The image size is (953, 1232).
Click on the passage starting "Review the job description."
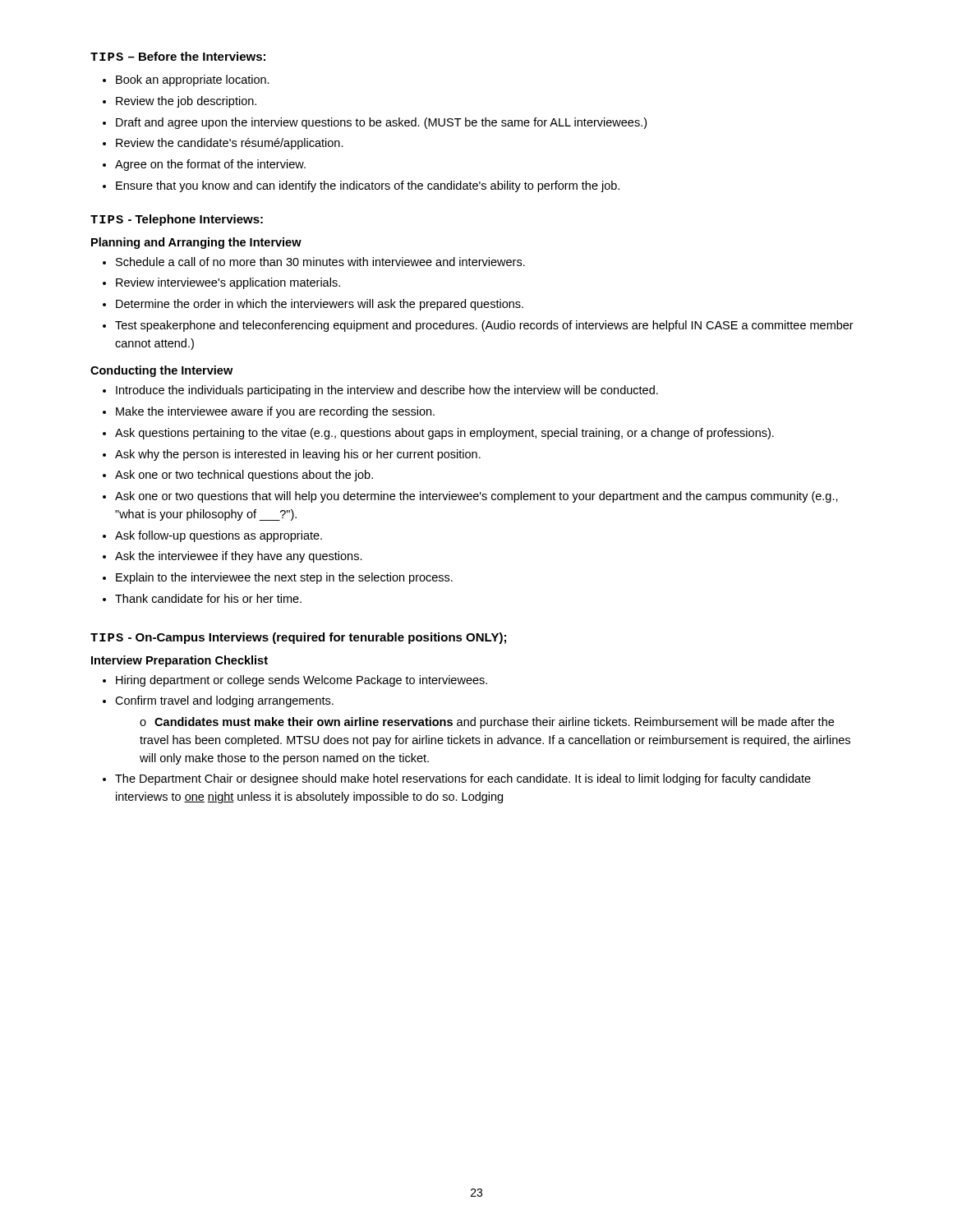click(180, 102)
